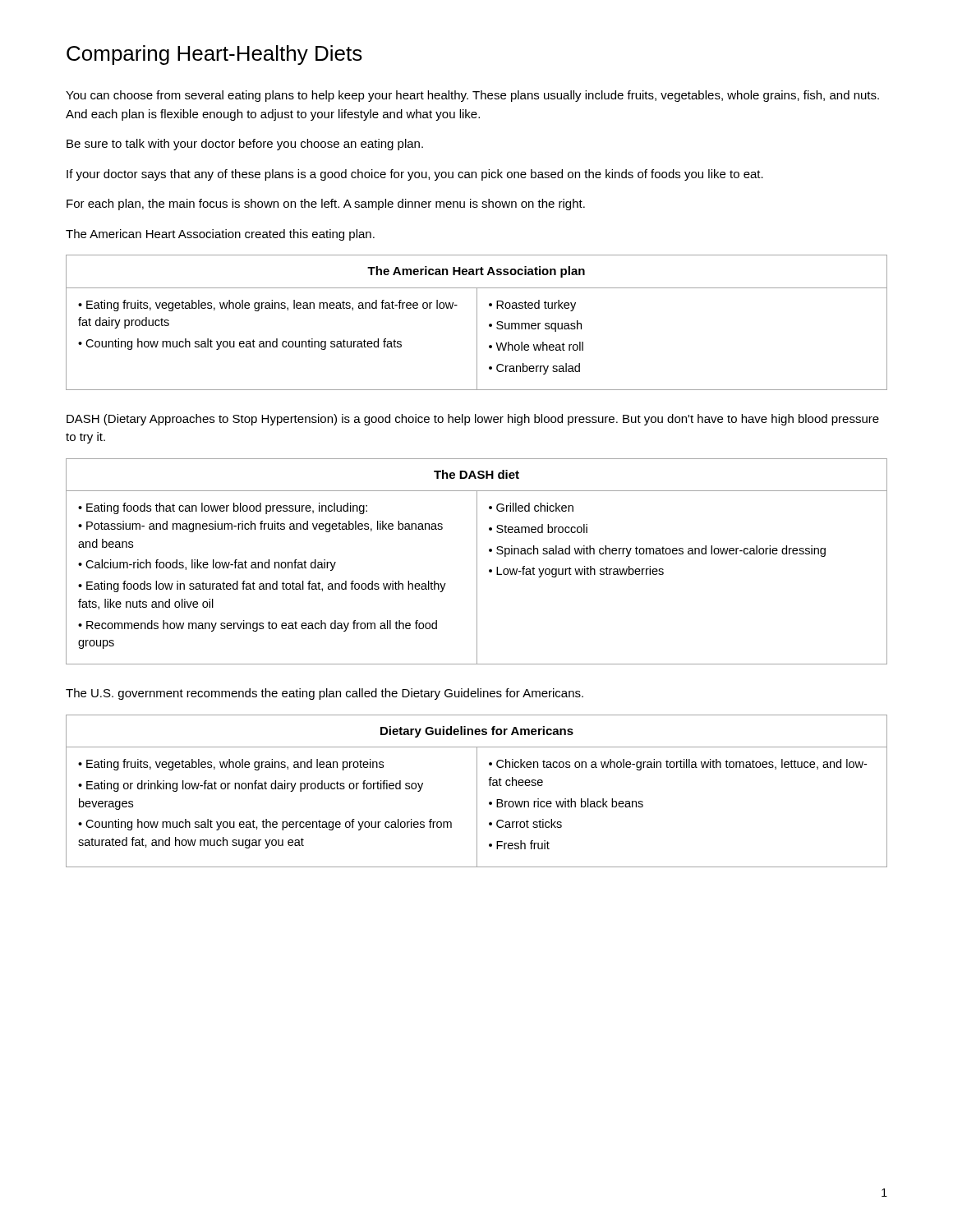Locate the text block with the text "For each plan, the main"

click(x=476, y=204)
